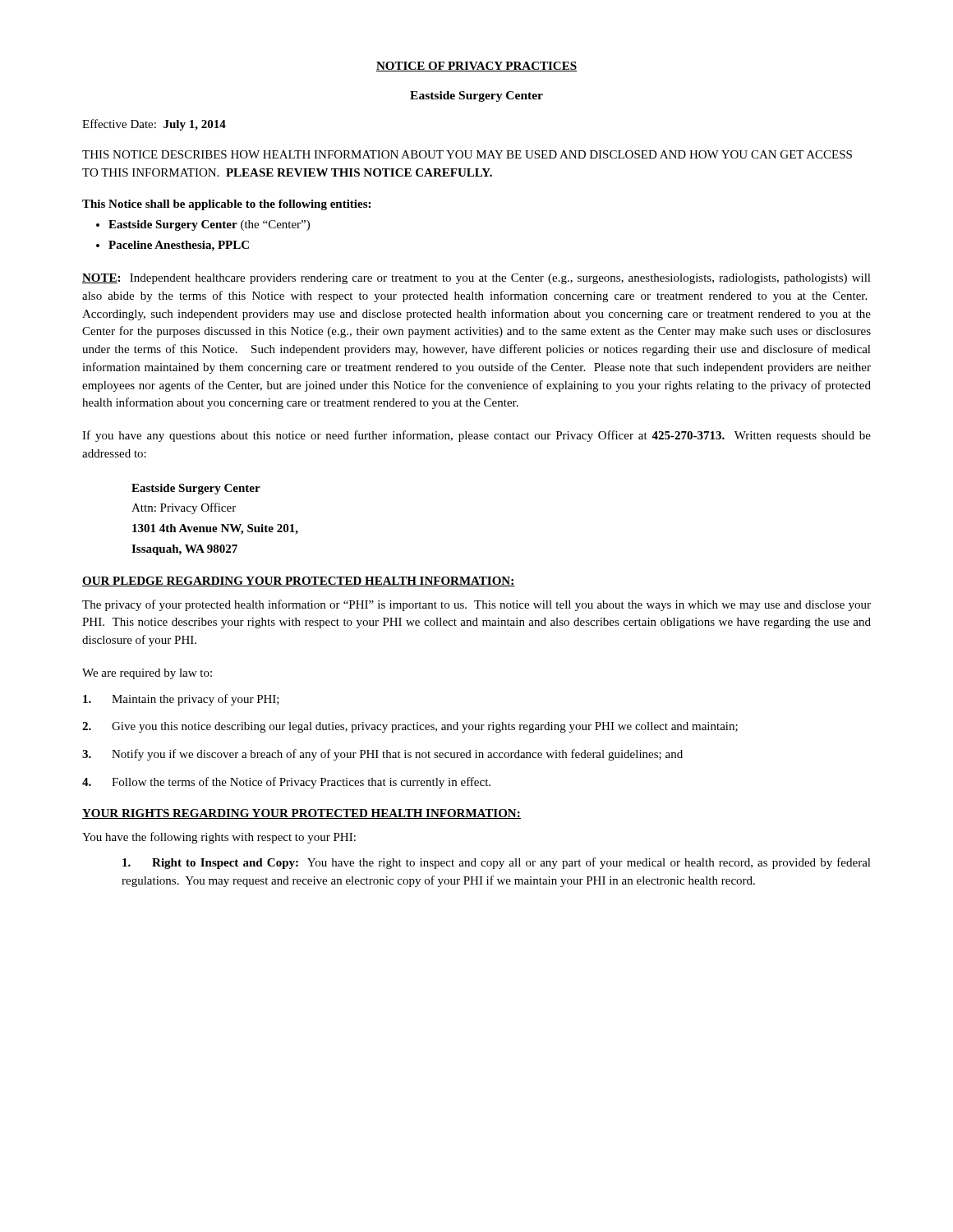Viewport: 953px width, 1232px height.
Task: Navigate to the text starting "Eastside Surgery Center Attn: Privacy"
Action: coord(215,518)
